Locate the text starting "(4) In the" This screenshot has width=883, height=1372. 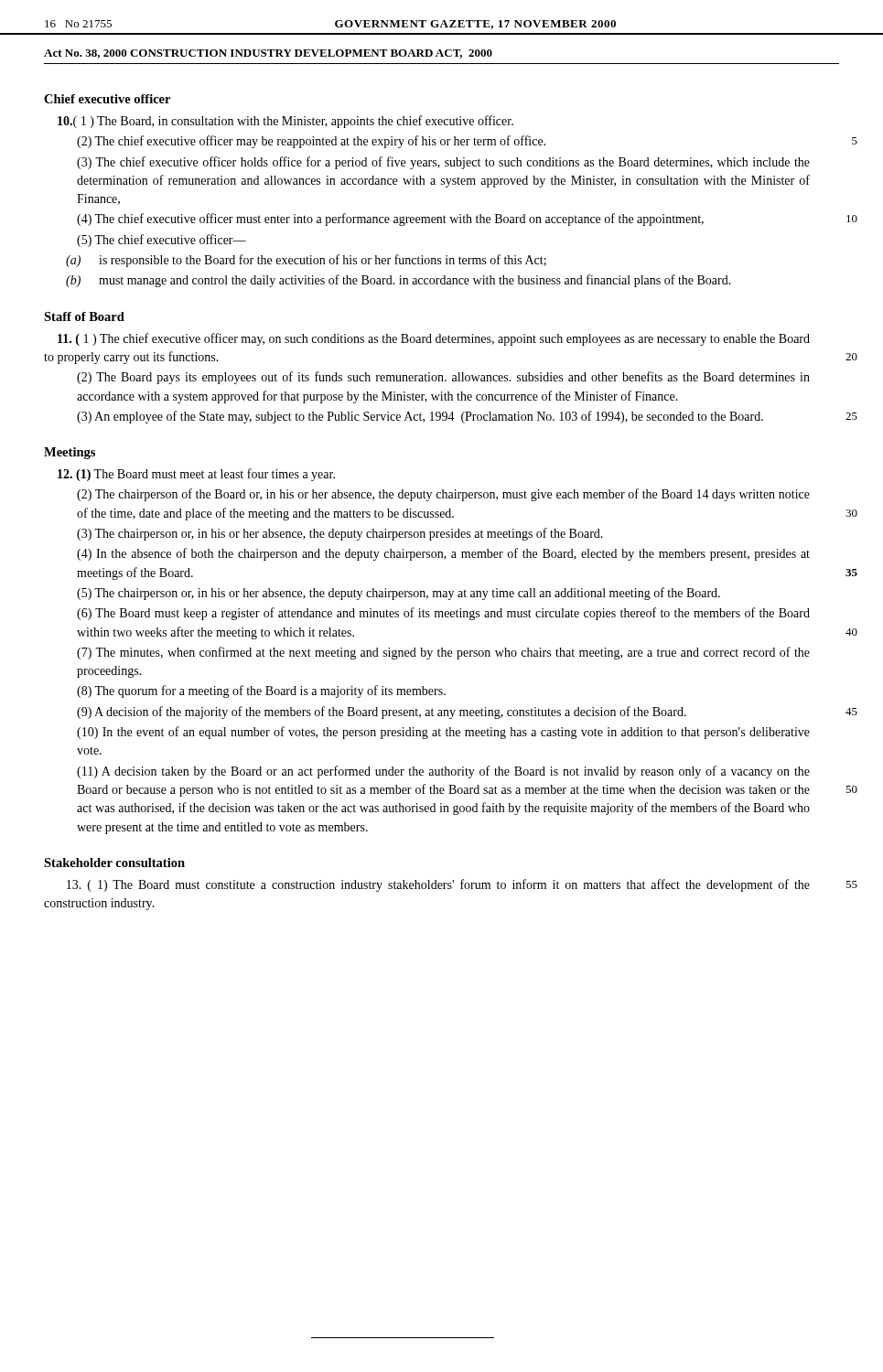pyautogui.click(x=443, y=564)
